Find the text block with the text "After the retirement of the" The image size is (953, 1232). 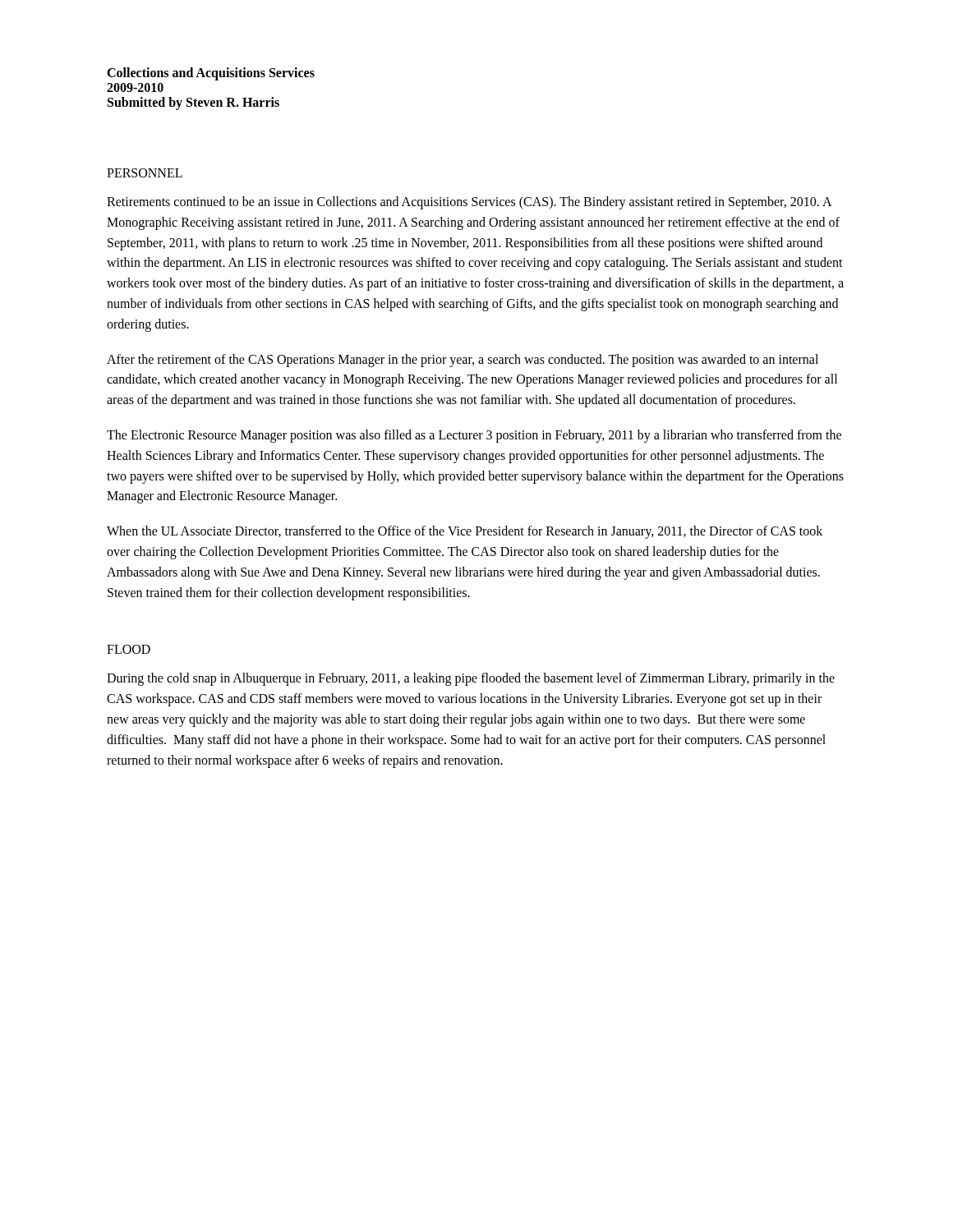(472, 379)
